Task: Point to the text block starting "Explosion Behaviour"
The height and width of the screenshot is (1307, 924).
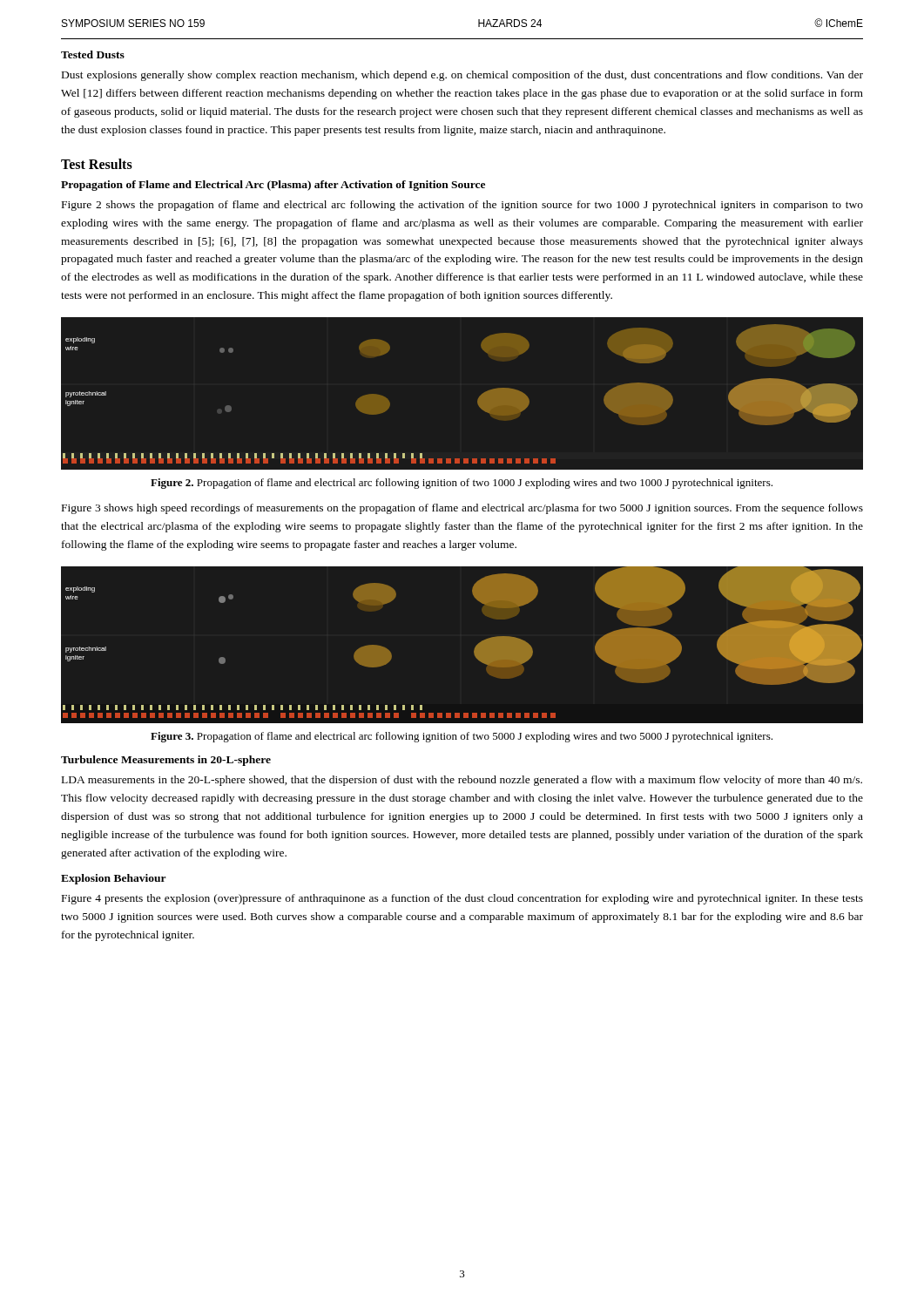Action: (x=113, y=878)
